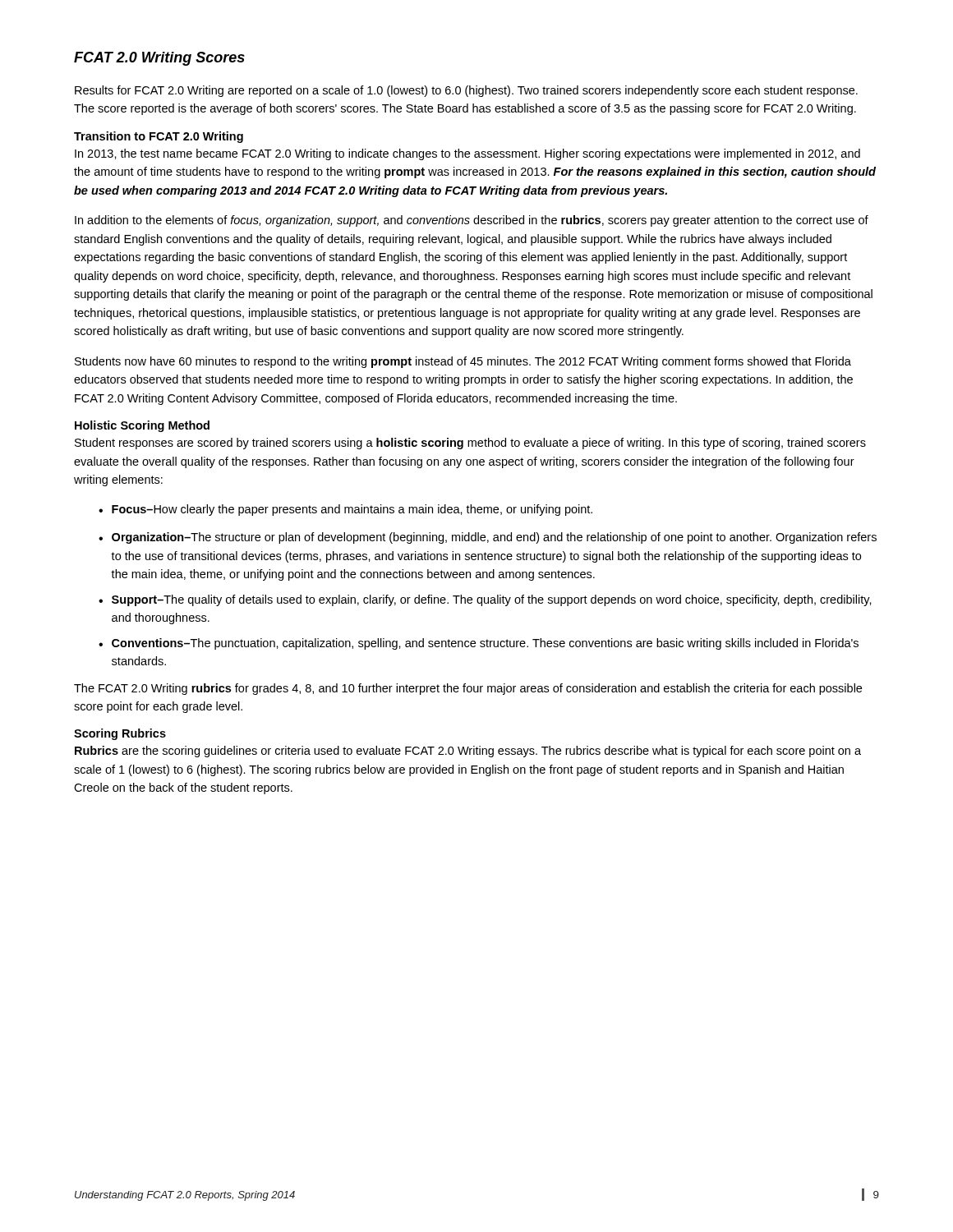This screenshot has width=953, height=1232.
Task: Point to the block starting "• Organization–The structure or"
Action: (489, 556)
